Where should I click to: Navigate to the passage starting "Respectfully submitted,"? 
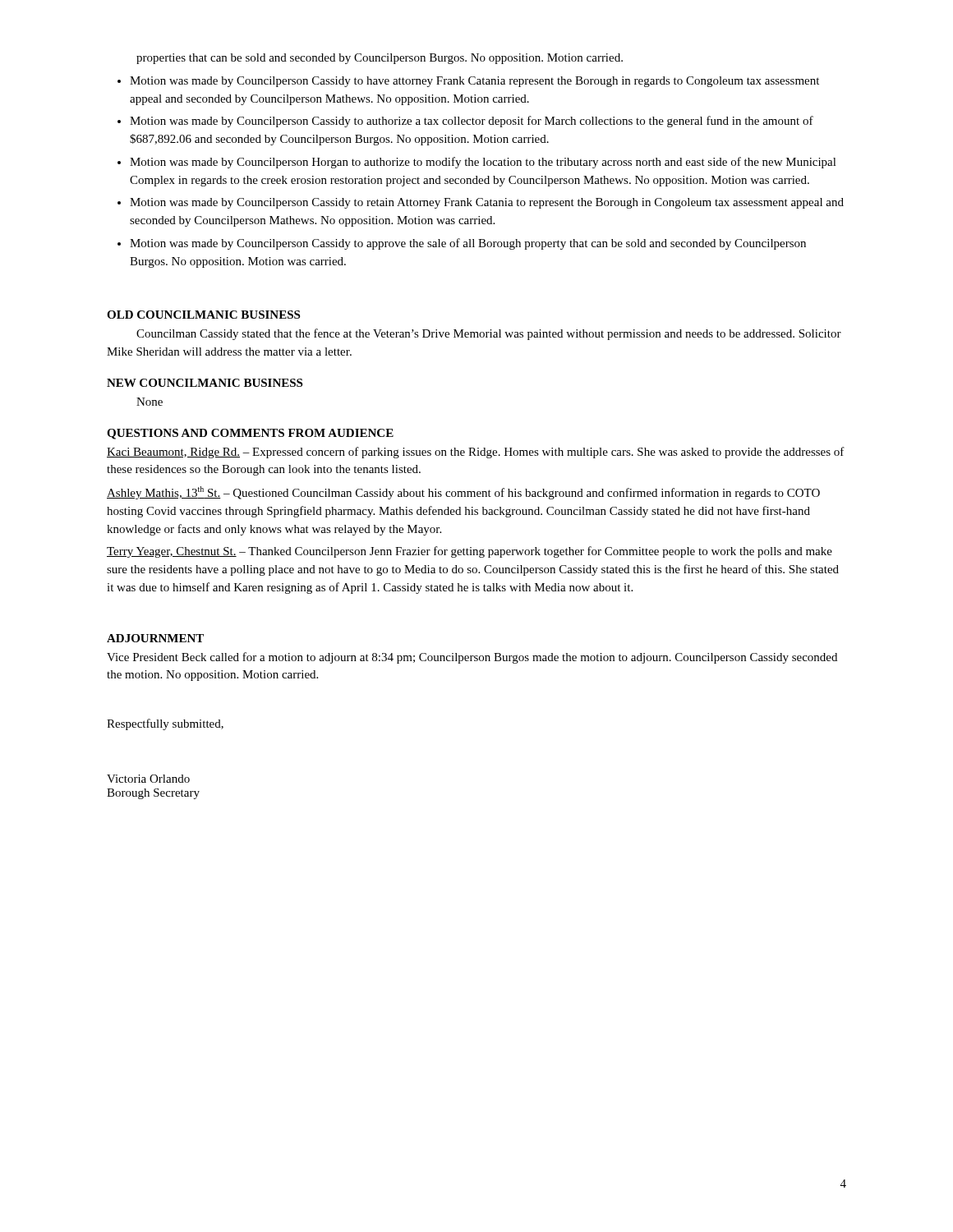165,724
